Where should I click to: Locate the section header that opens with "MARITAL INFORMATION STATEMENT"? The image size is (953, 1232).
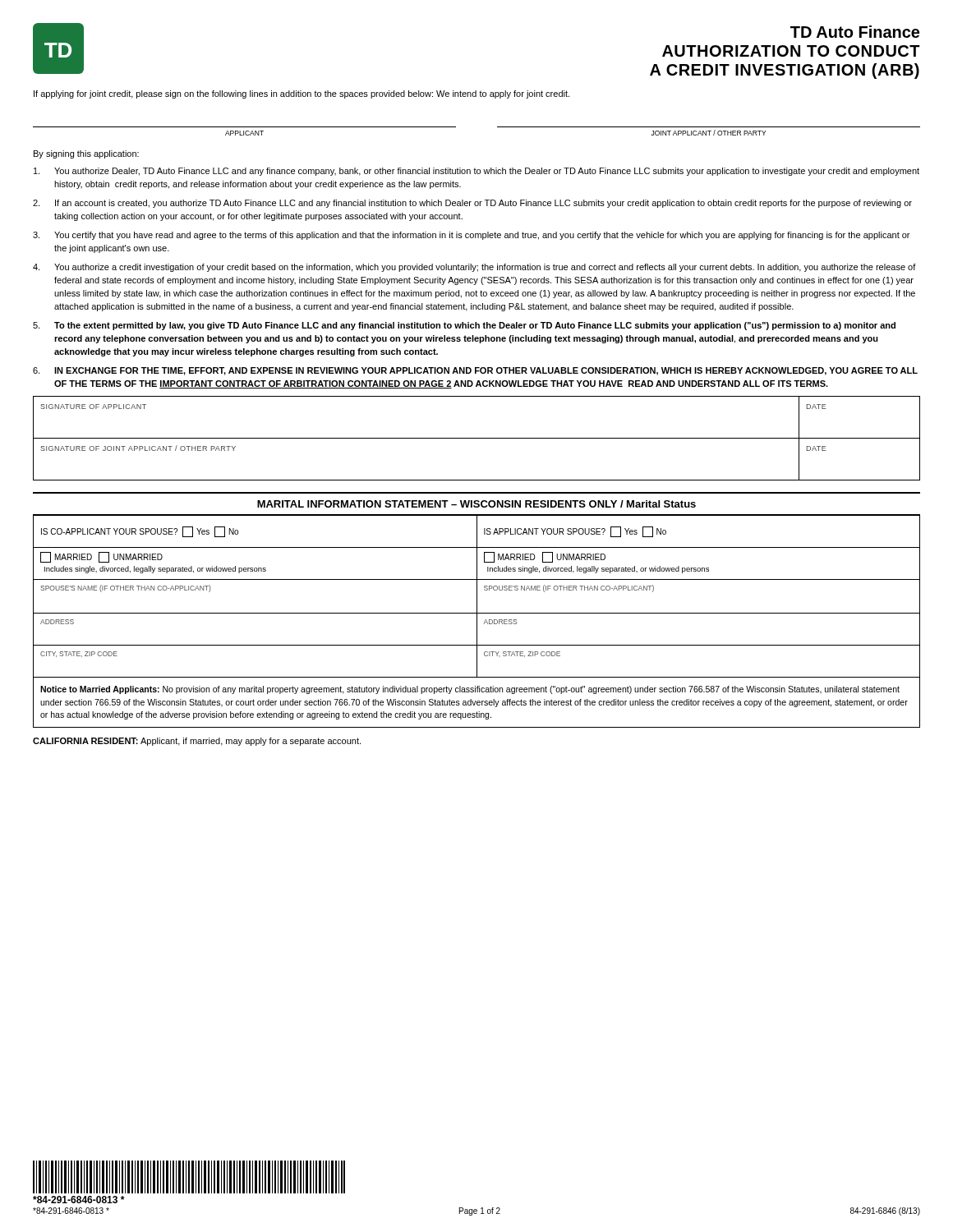pos(476,504)
